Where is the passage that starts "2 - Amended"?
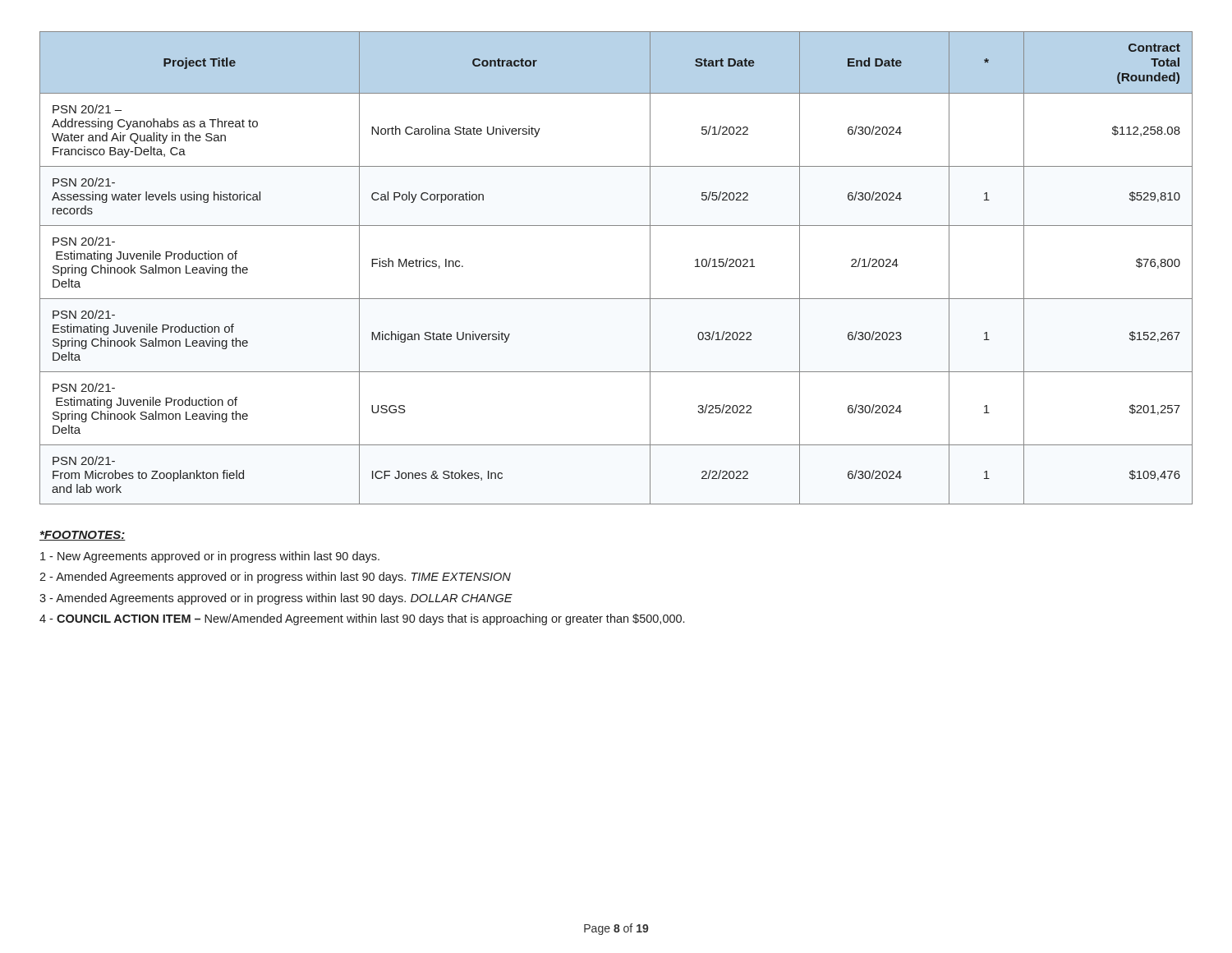1232x953 pixels. pyautogui.click(x=275, y=577)
